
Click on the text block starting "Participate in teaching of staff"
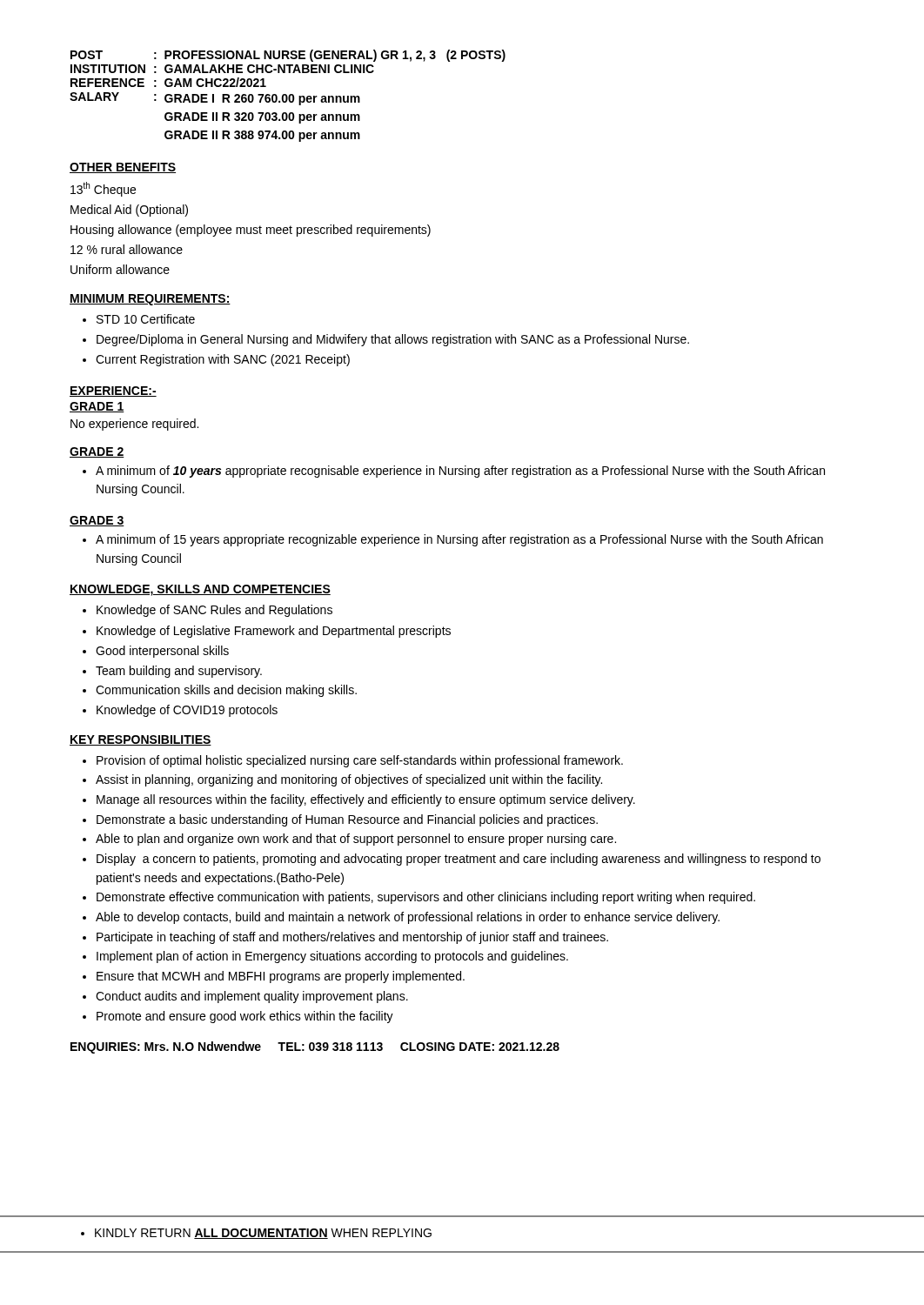tap(462, 938)
